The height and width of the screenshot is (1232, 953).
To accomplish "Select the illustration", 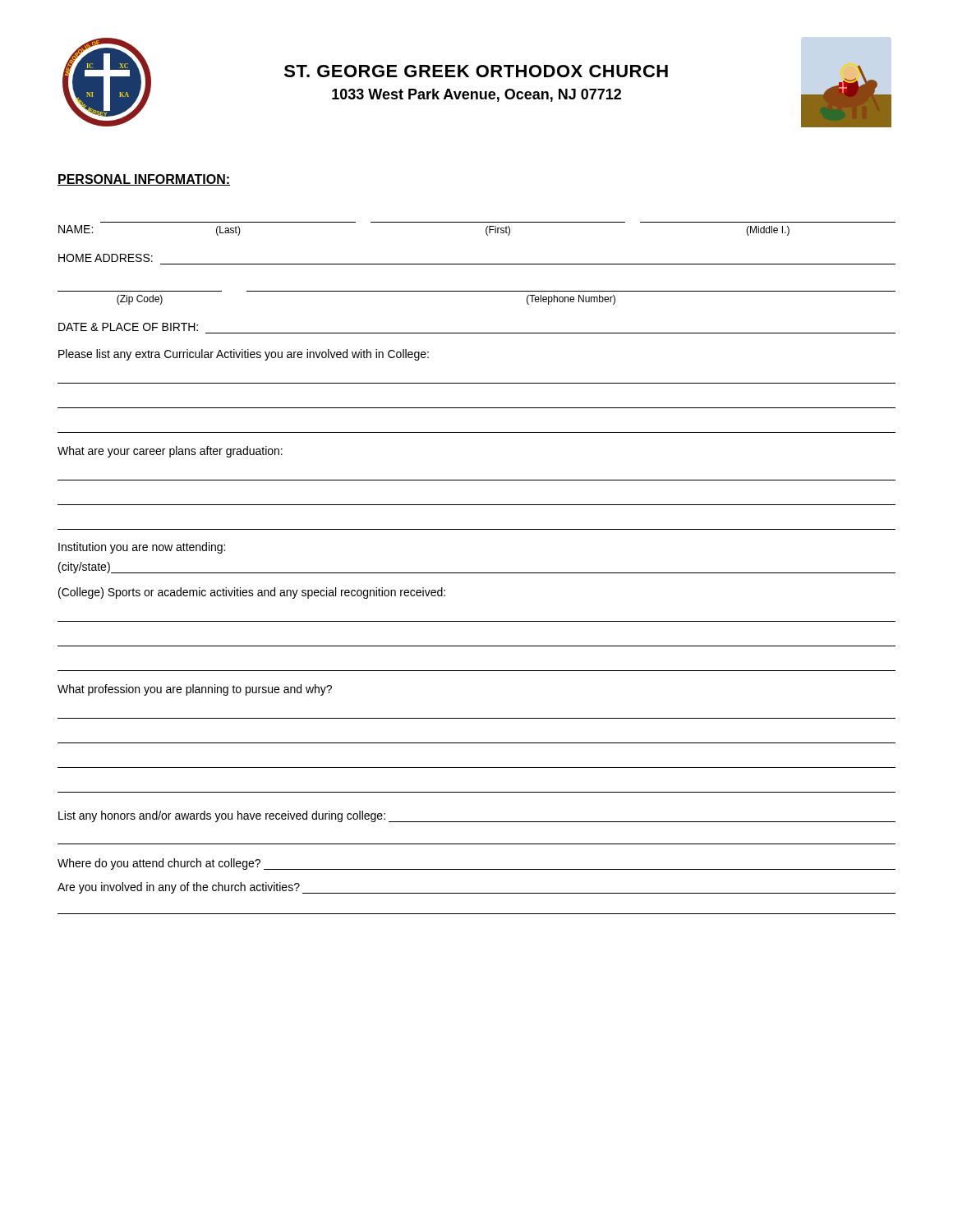I will pyautogui.click(x=846, y=82).
